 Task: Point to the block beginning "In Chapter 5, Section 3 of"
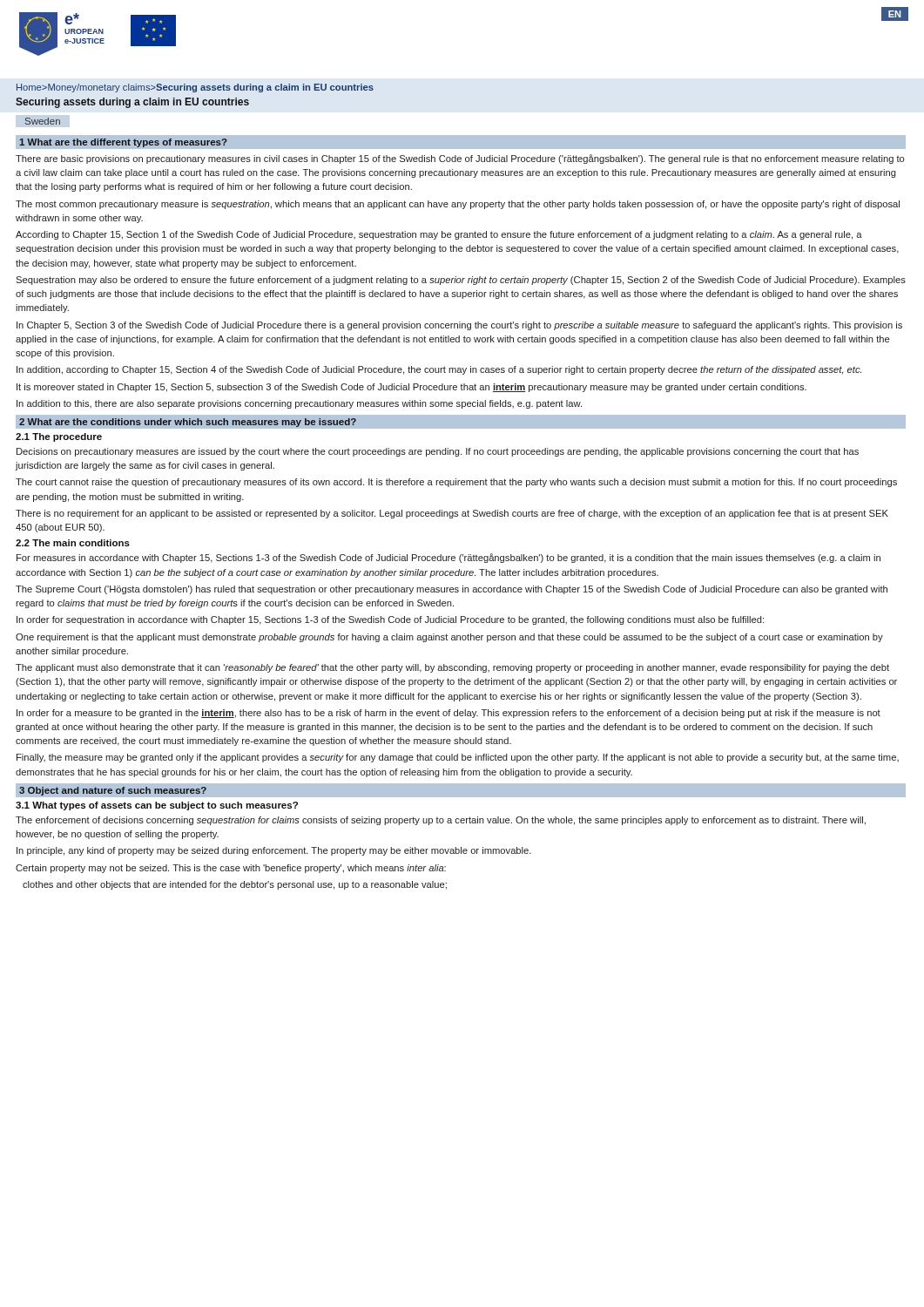pos(459,339)
